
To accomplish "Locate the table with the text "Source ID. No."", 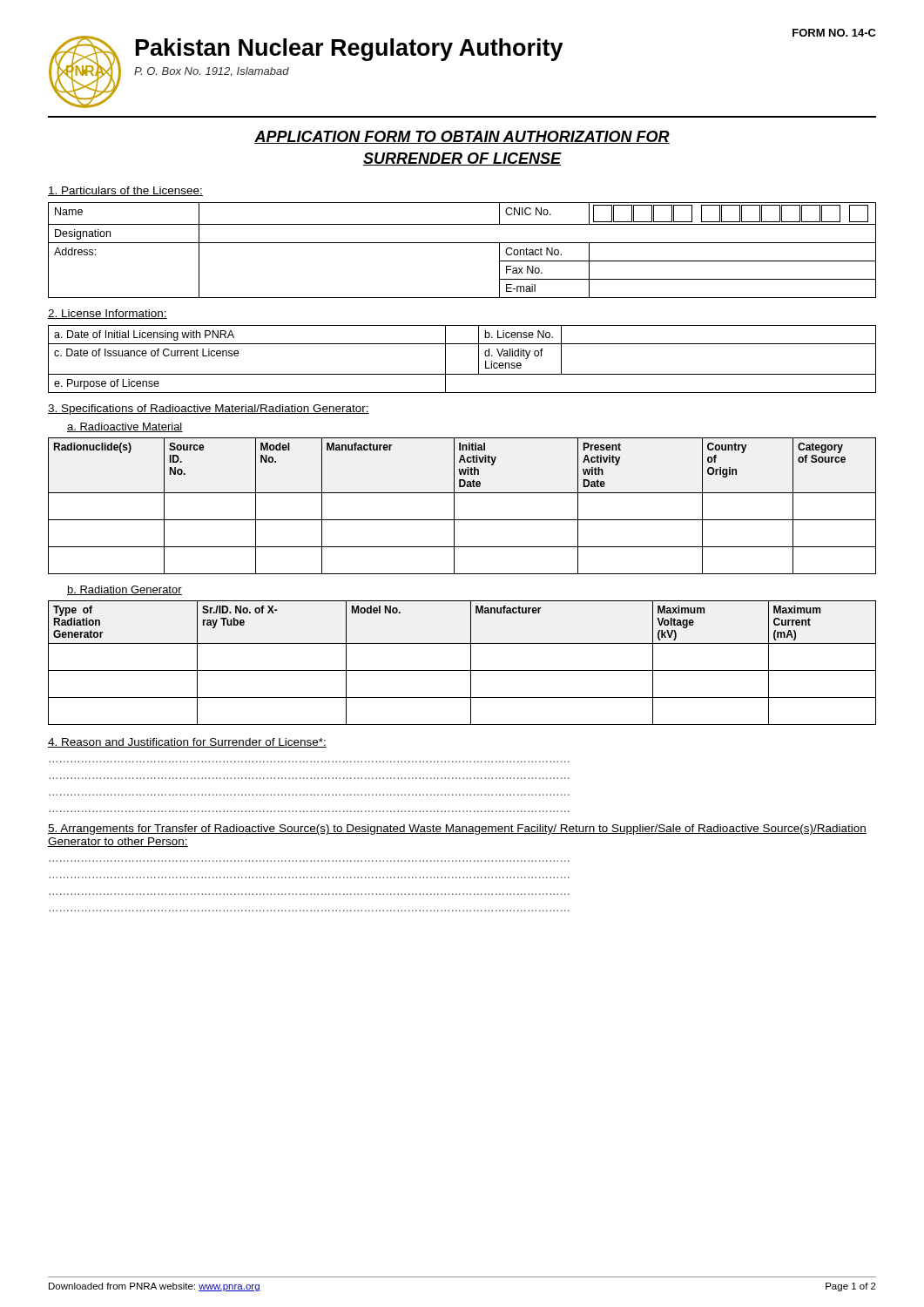I will tap(462, 506).
